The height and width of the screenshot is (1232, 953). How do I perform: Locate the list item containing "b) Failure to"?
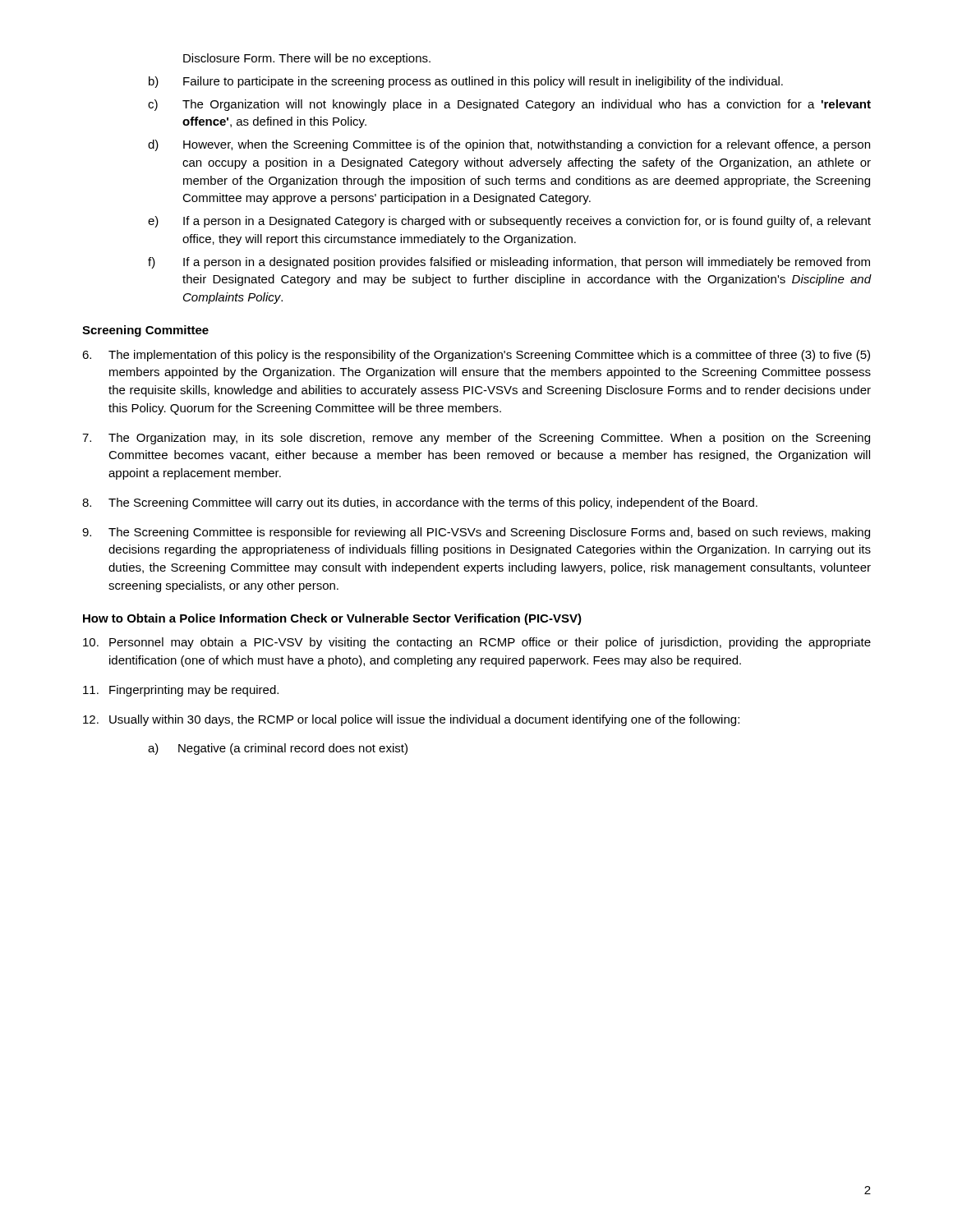coord(476,81)
